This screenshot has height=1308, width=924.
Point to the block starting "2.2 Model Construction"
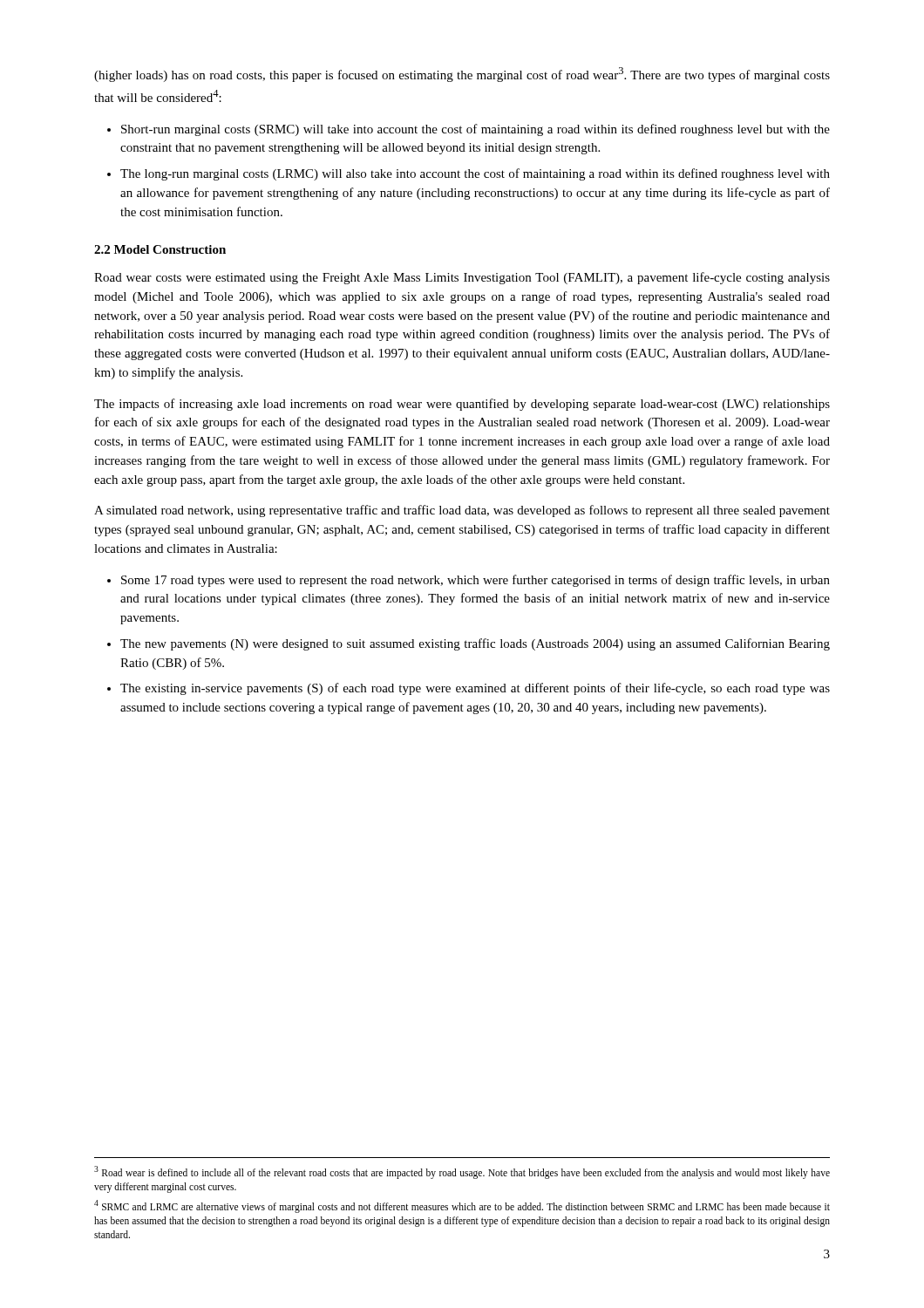[x=160, y=250]
